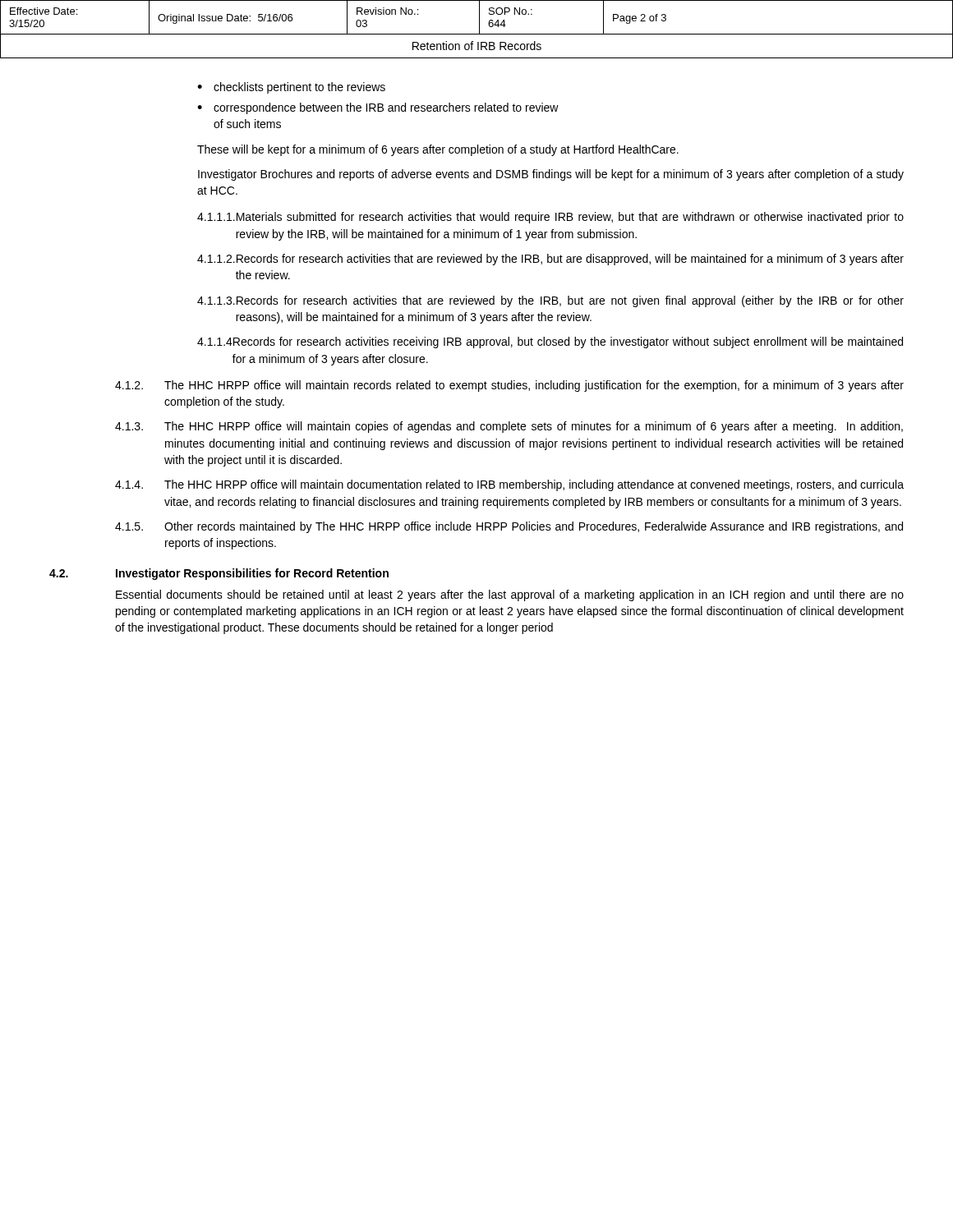Find the block on this page that starts "4.1.3. The HHC HRPP office will maintain copies"
Screen dimensions: 1232x953
[476, 443]
